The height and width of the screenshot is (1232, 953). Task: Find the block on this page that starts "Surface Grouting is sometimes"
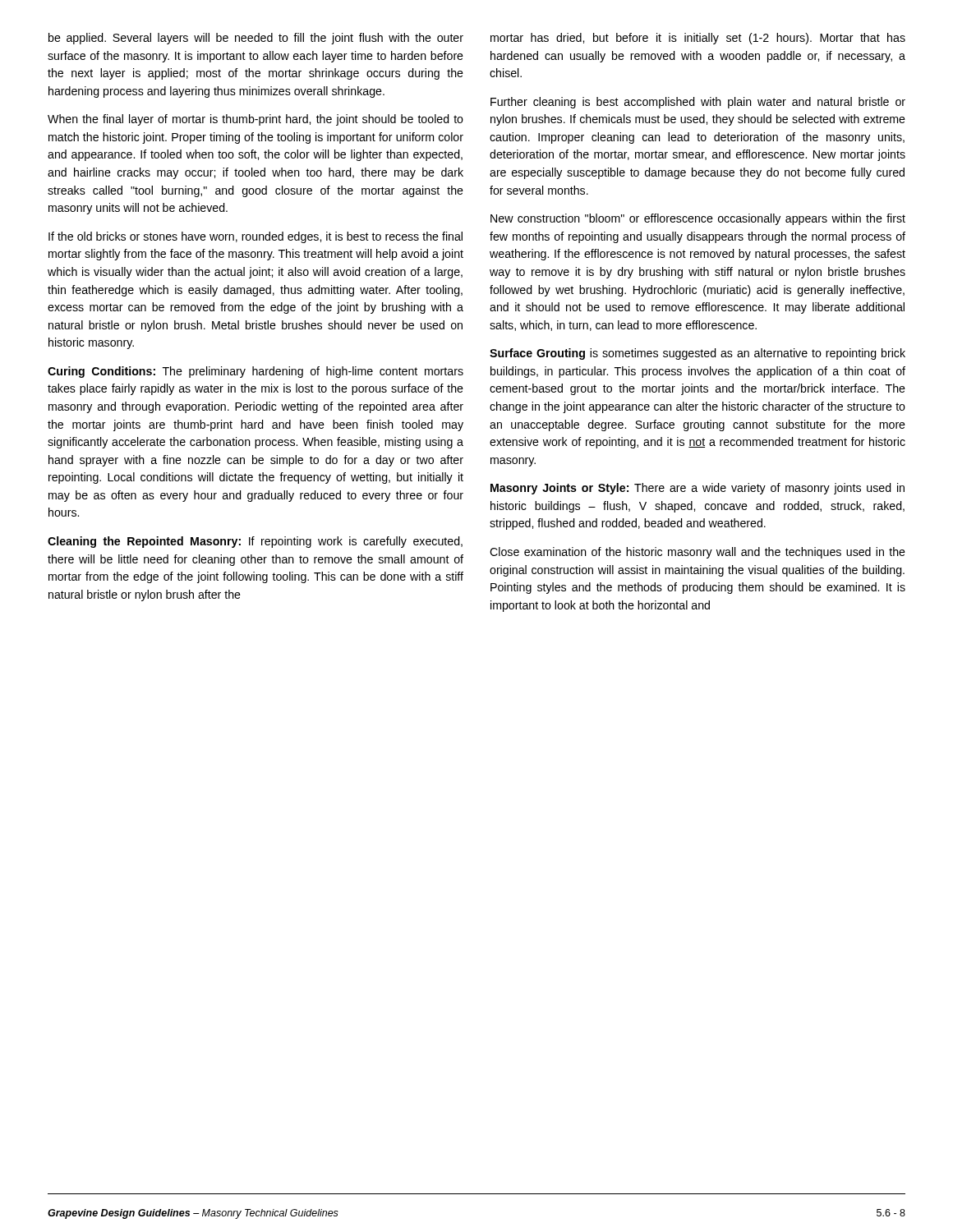(x=698, y=407)
